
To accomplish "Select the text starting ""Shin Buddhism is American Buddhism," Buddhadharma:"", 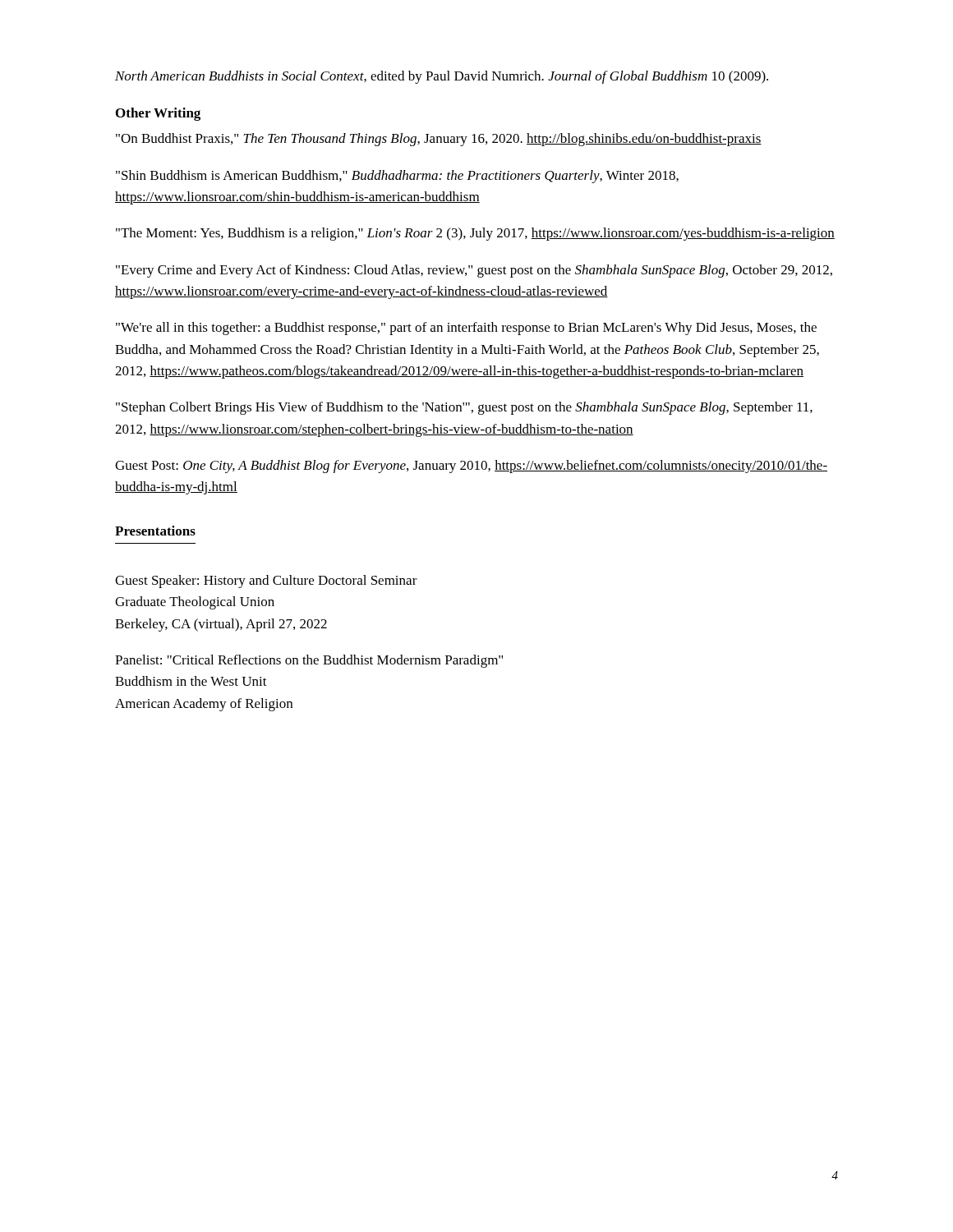I will click(x=397, y=186).
